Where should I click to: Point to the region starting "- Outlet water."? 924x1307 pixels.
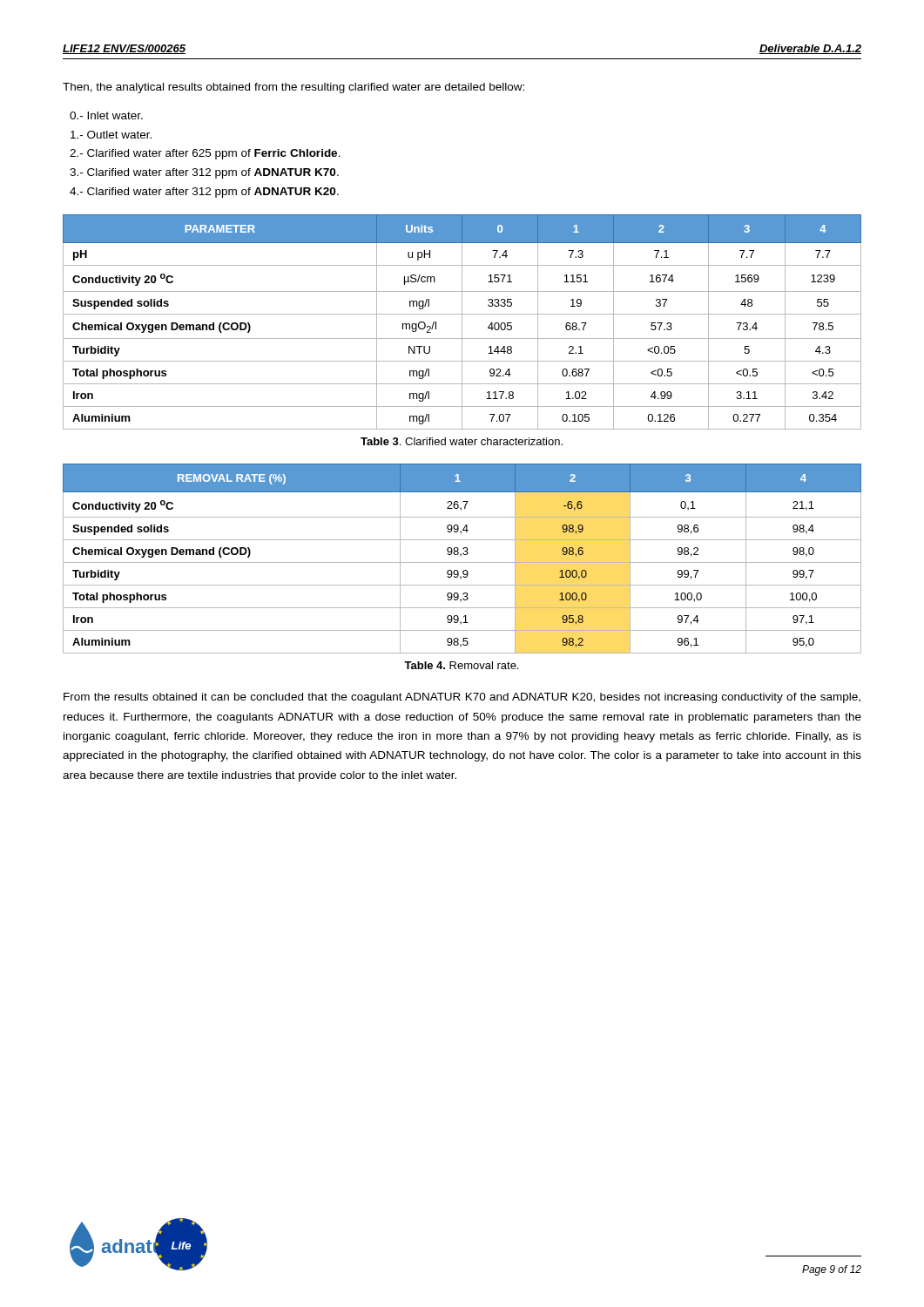(111, 134)
